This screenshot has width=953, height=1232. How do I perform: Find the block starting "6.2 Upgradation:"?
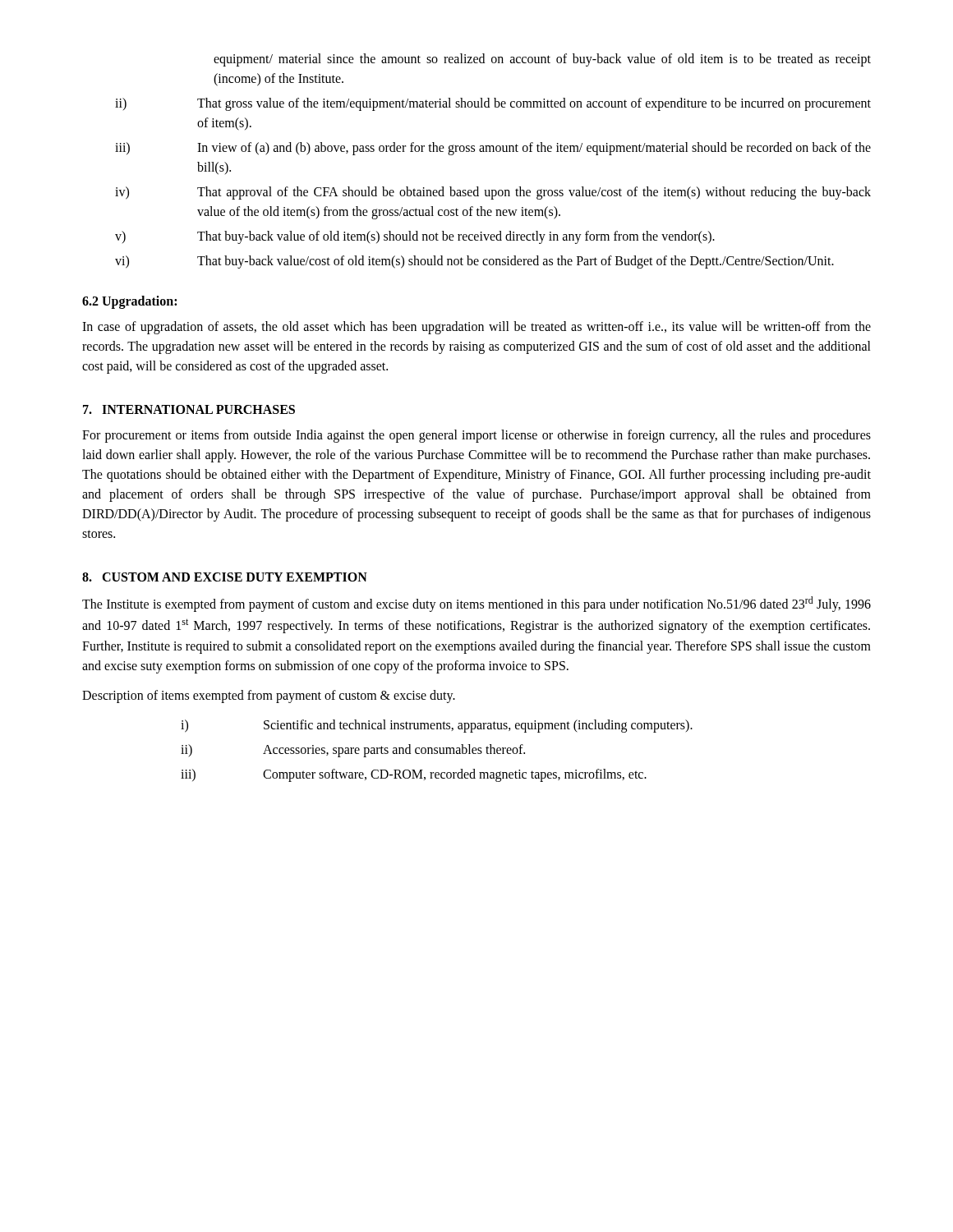tap(130, 301)
